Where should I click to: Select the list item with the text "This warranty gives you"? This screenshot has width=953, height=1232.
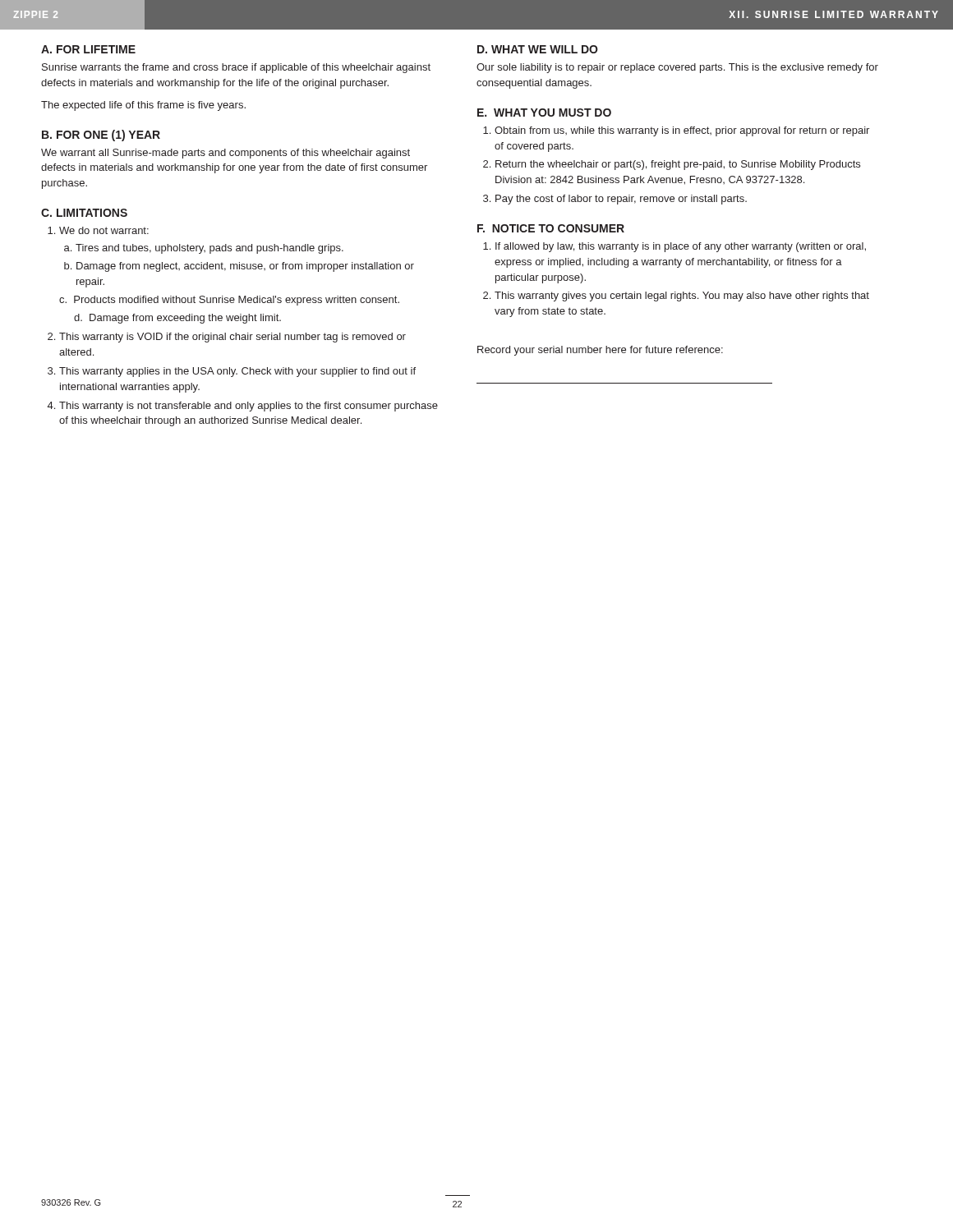[x=682, y=303]
